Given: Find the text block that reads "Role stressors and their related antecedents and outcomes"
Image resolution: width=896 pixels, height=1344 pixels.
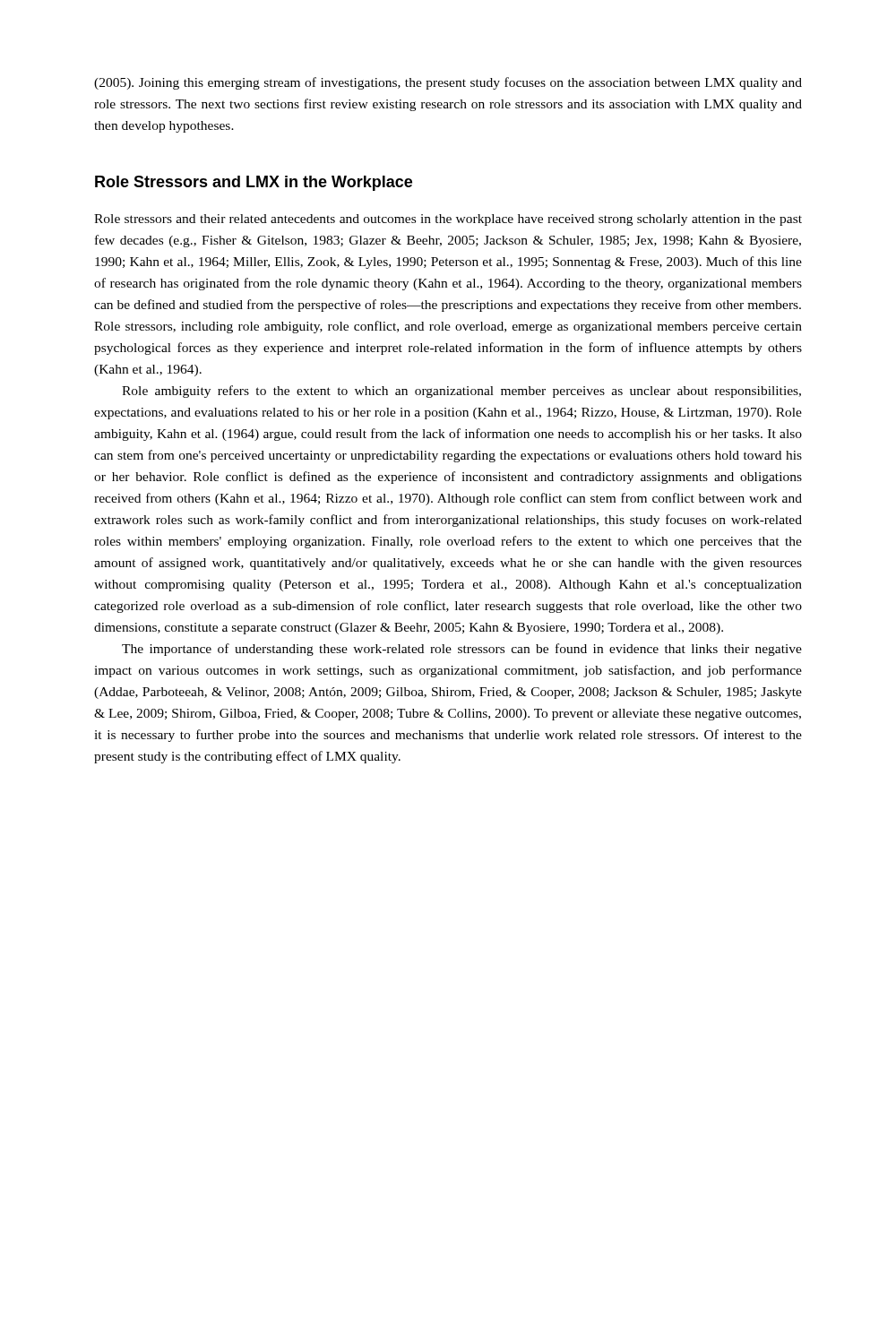Looking at the screenshot, I should pos(448,294).
